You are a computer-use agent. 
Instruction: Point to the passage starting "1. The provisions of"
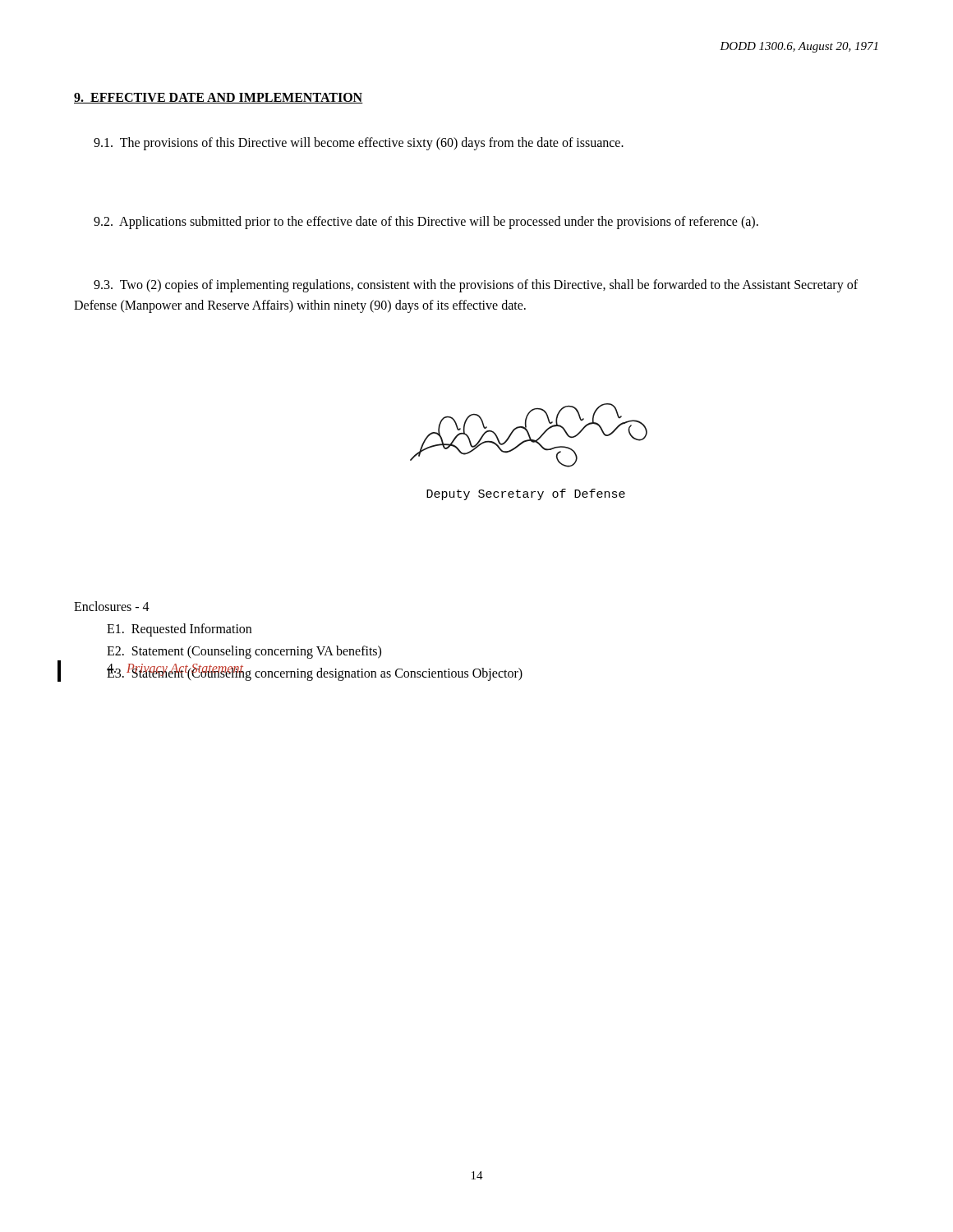(x=349, y=142)
